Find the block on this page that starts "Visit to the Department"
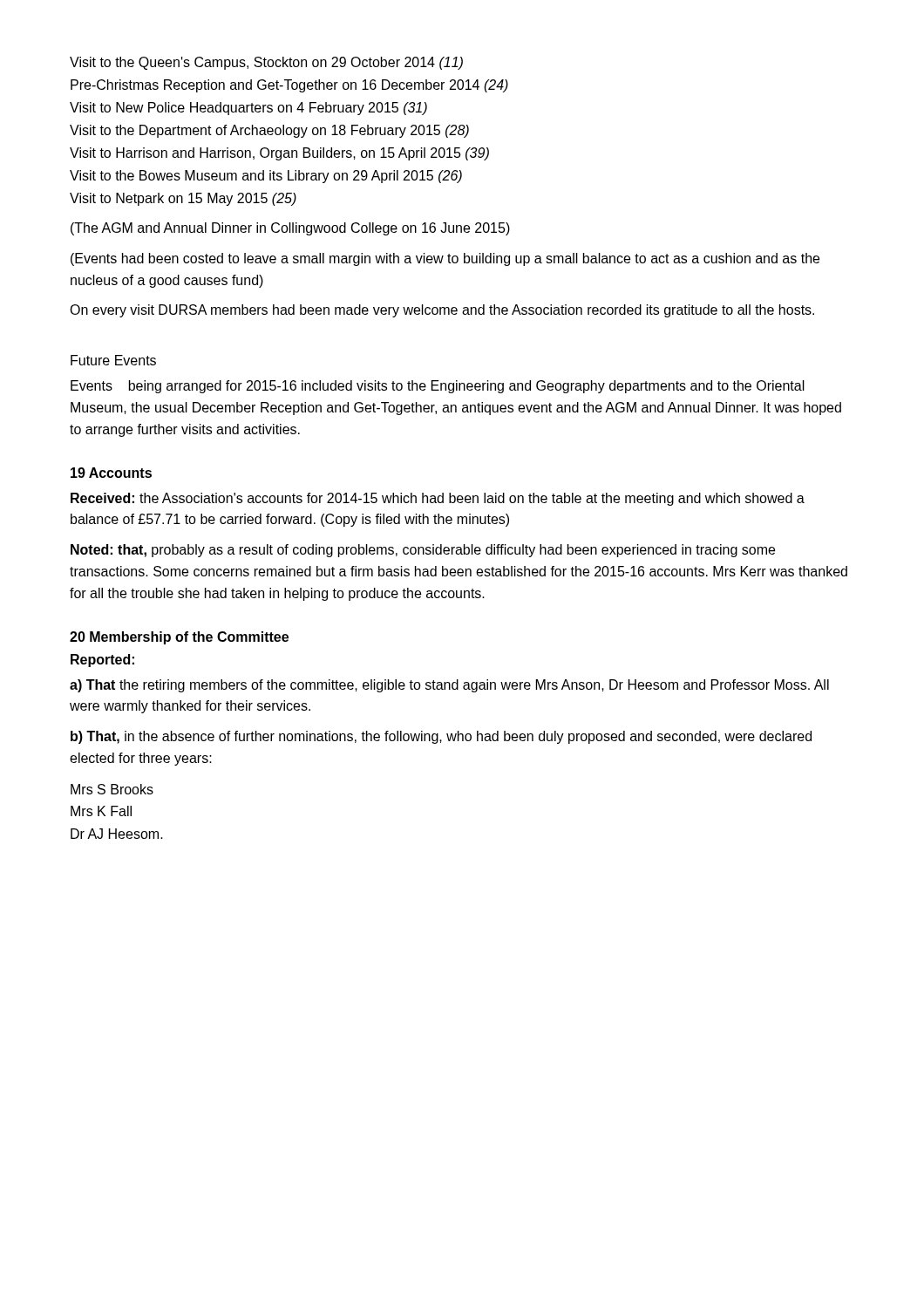The height and width of the screenshot is (1308, 924). 270,130
